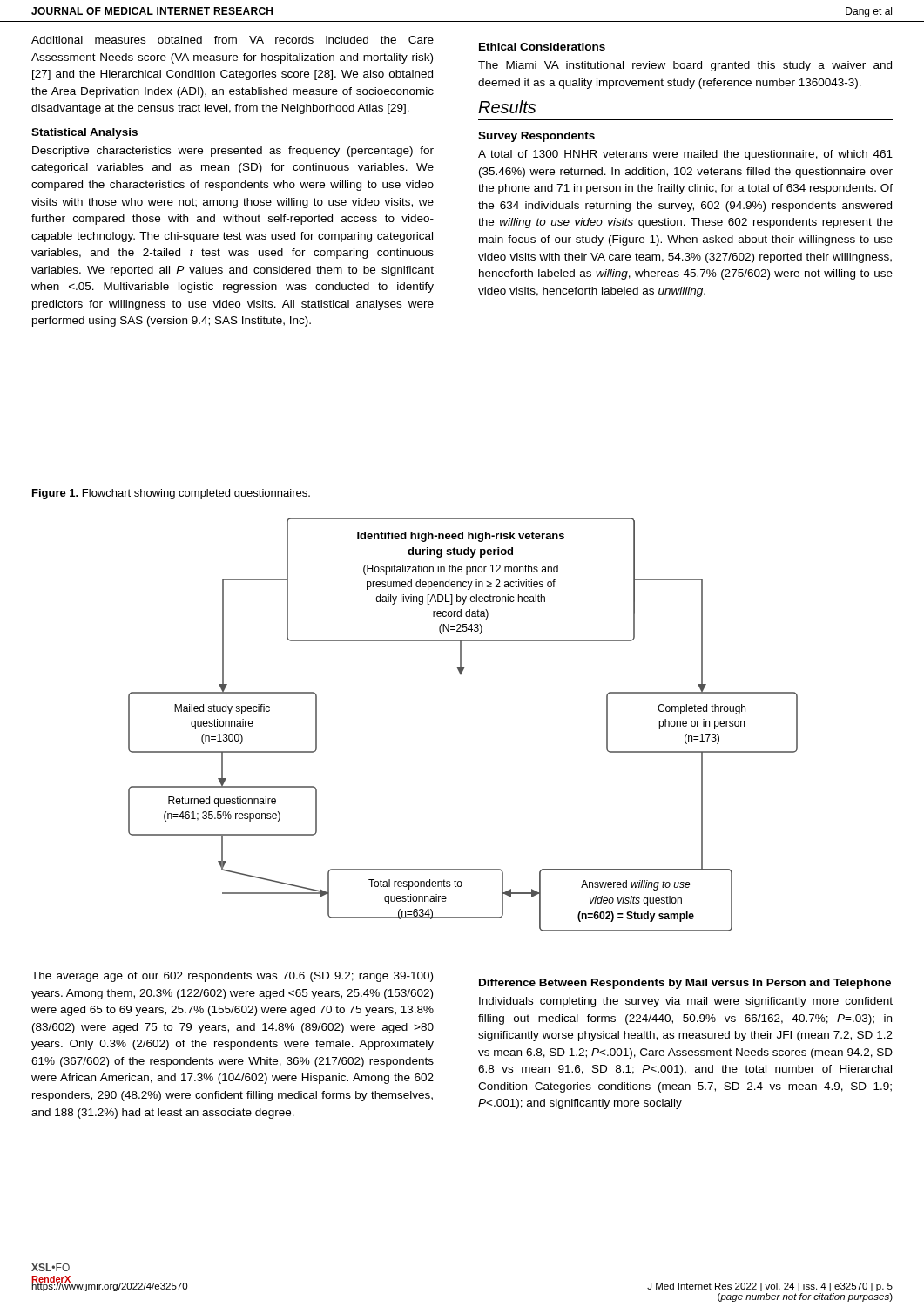Select the region starting "A total of 1300 HNHR"
The image size is (924, 1307).
click(x=685, y=222)
